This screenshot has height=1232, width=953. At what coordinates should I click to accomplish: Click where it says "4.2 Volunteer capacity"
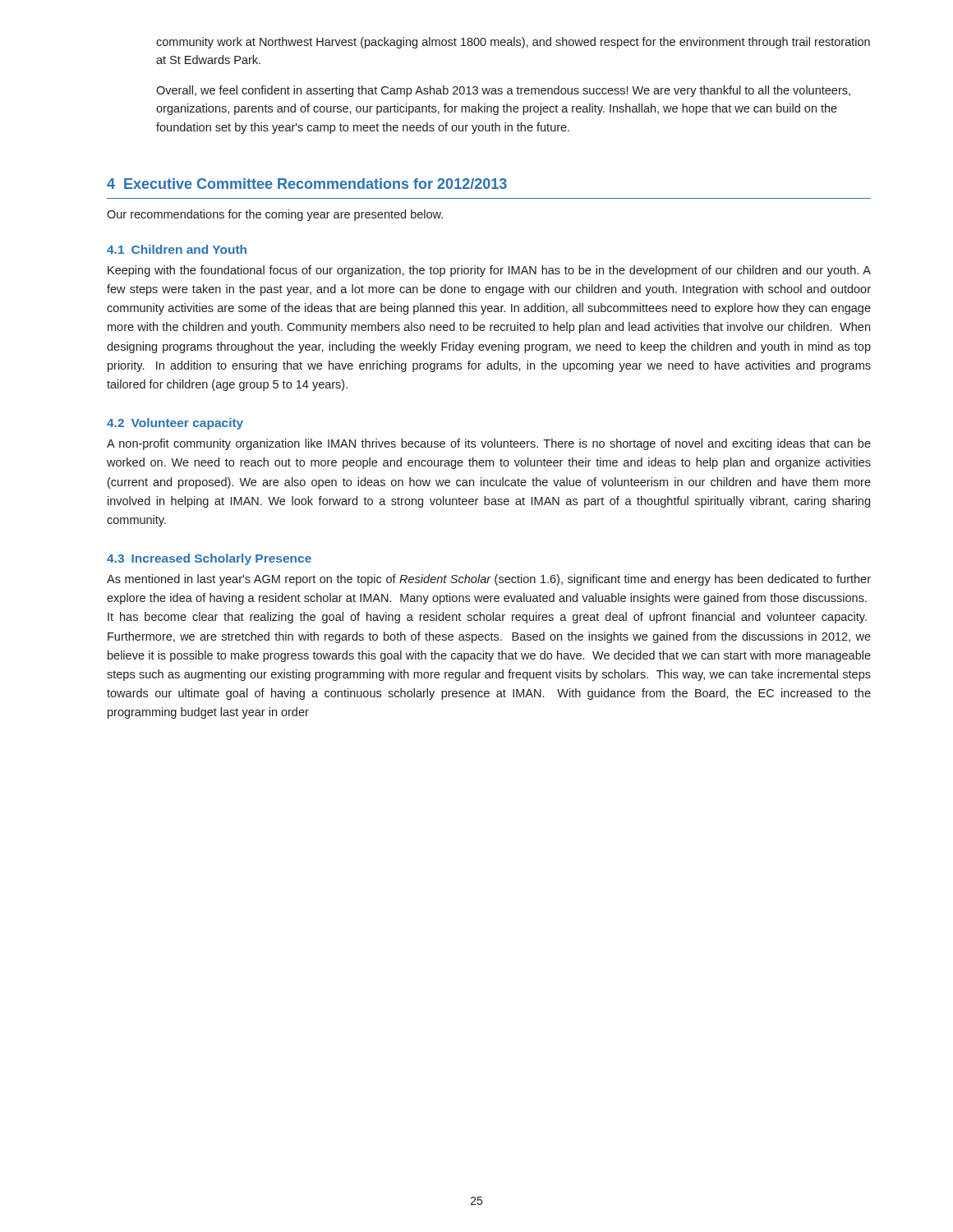click(x=175, y=423)
